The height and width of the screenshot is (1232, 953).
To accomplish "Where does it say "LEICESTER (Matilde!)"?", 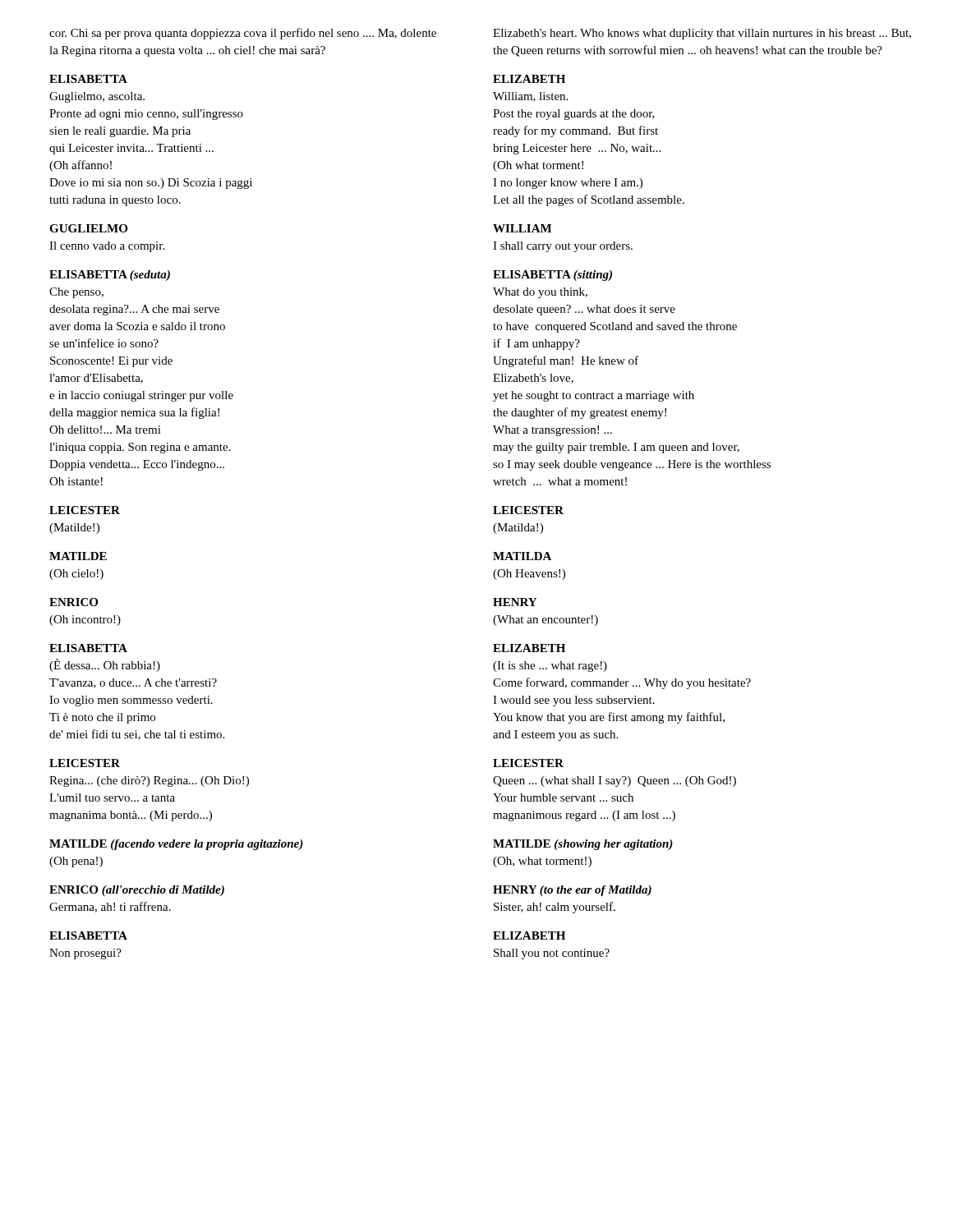I will click(85, 519).
